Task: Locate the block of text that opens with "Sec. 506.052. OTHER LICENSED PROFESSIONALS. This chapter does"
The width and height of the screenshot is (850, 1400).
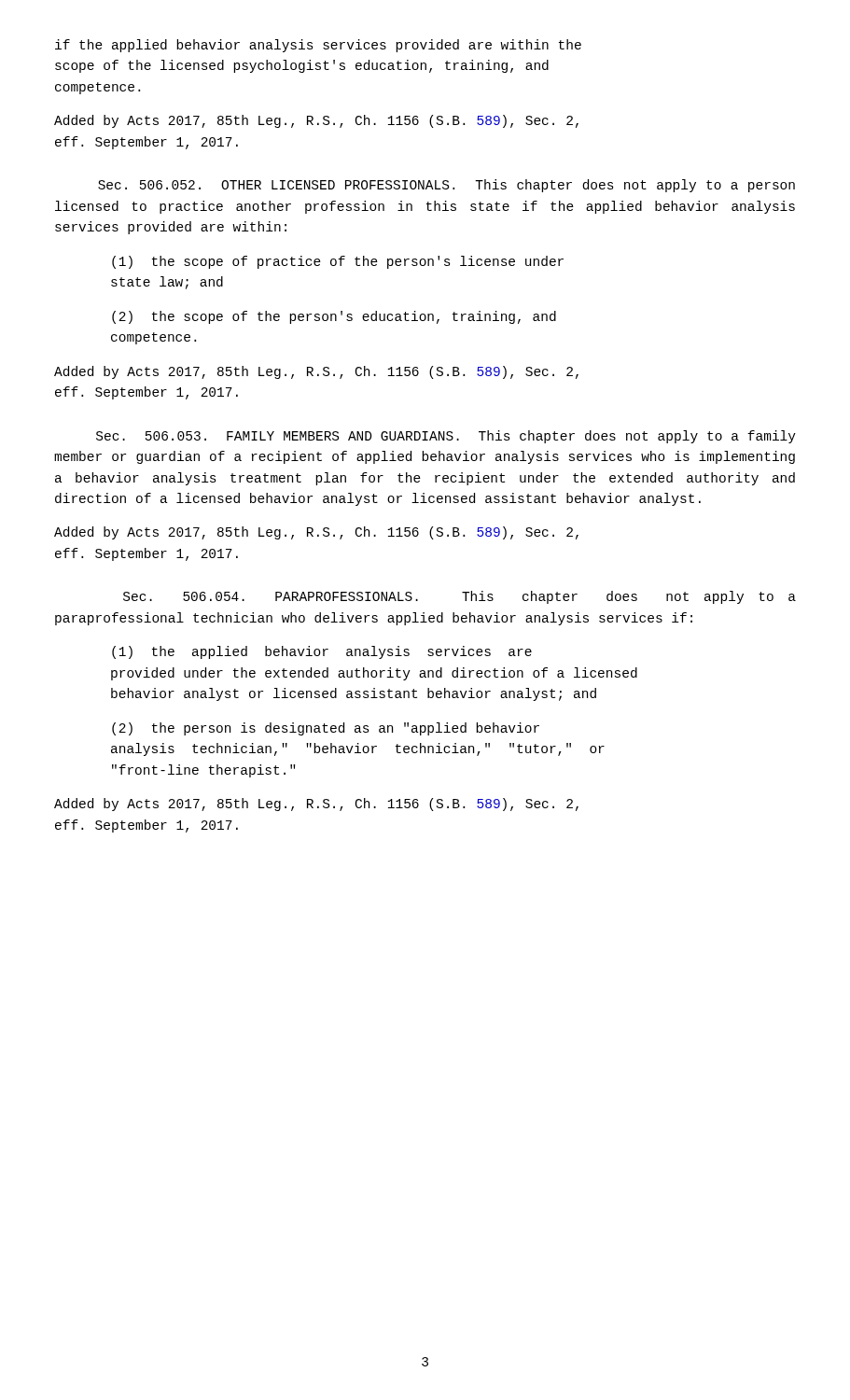Action: point(425,207)
